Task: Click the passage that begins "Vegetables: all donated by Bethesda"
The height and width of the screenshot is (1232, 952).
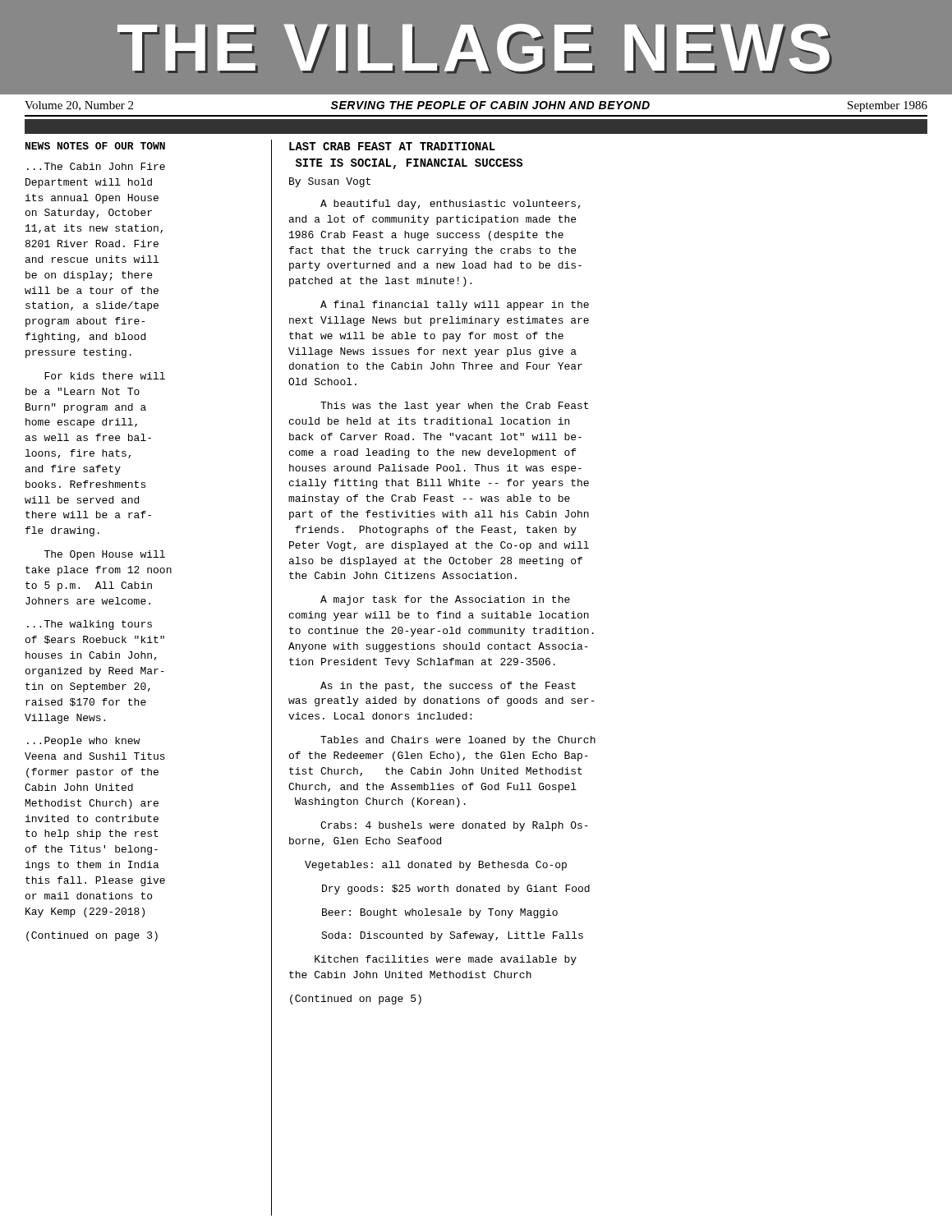Action: [x=436, y=865]
